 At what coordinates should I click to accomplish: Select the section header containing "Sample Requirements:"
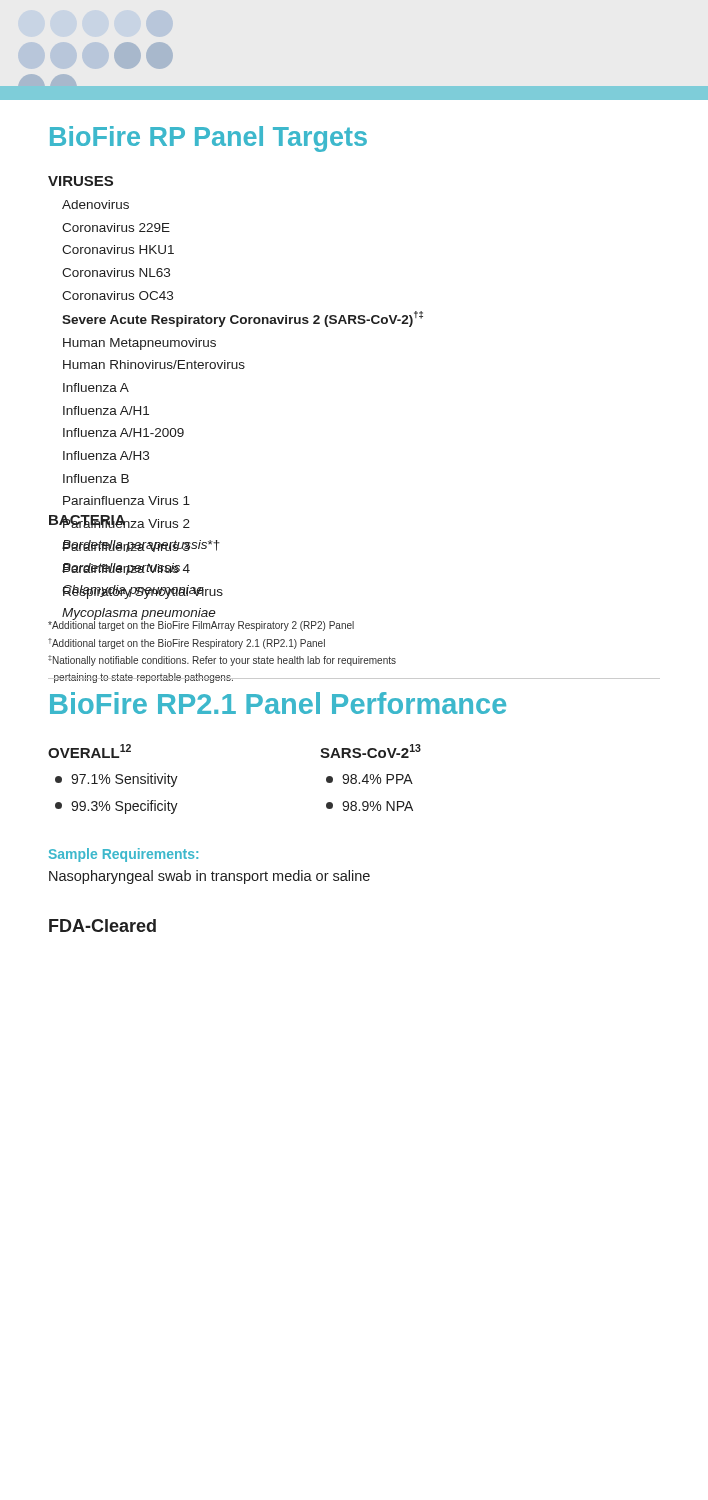coord(124,854)
